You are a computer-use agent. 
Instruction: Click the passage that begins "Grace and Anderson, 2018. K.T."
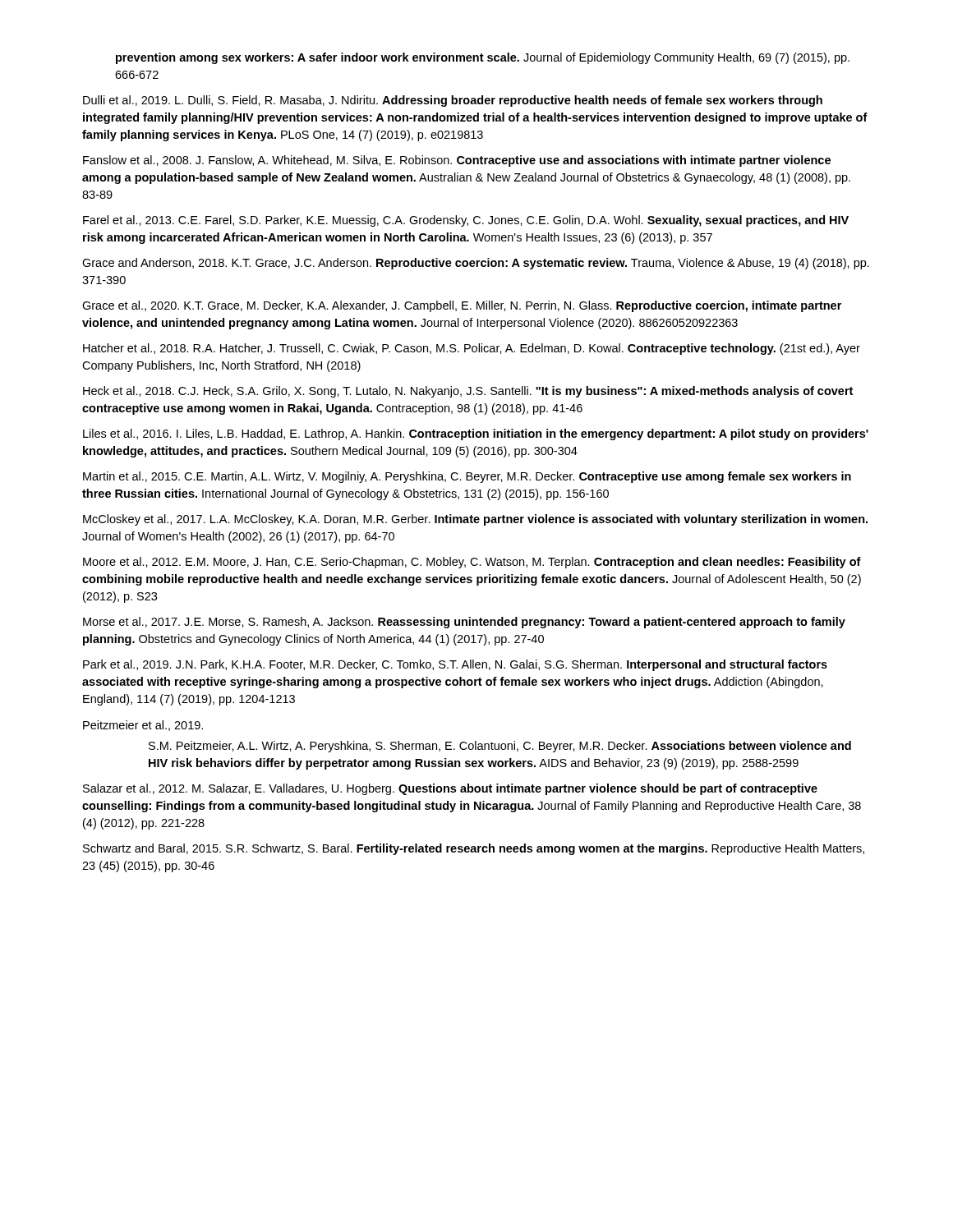pos(476,272)
